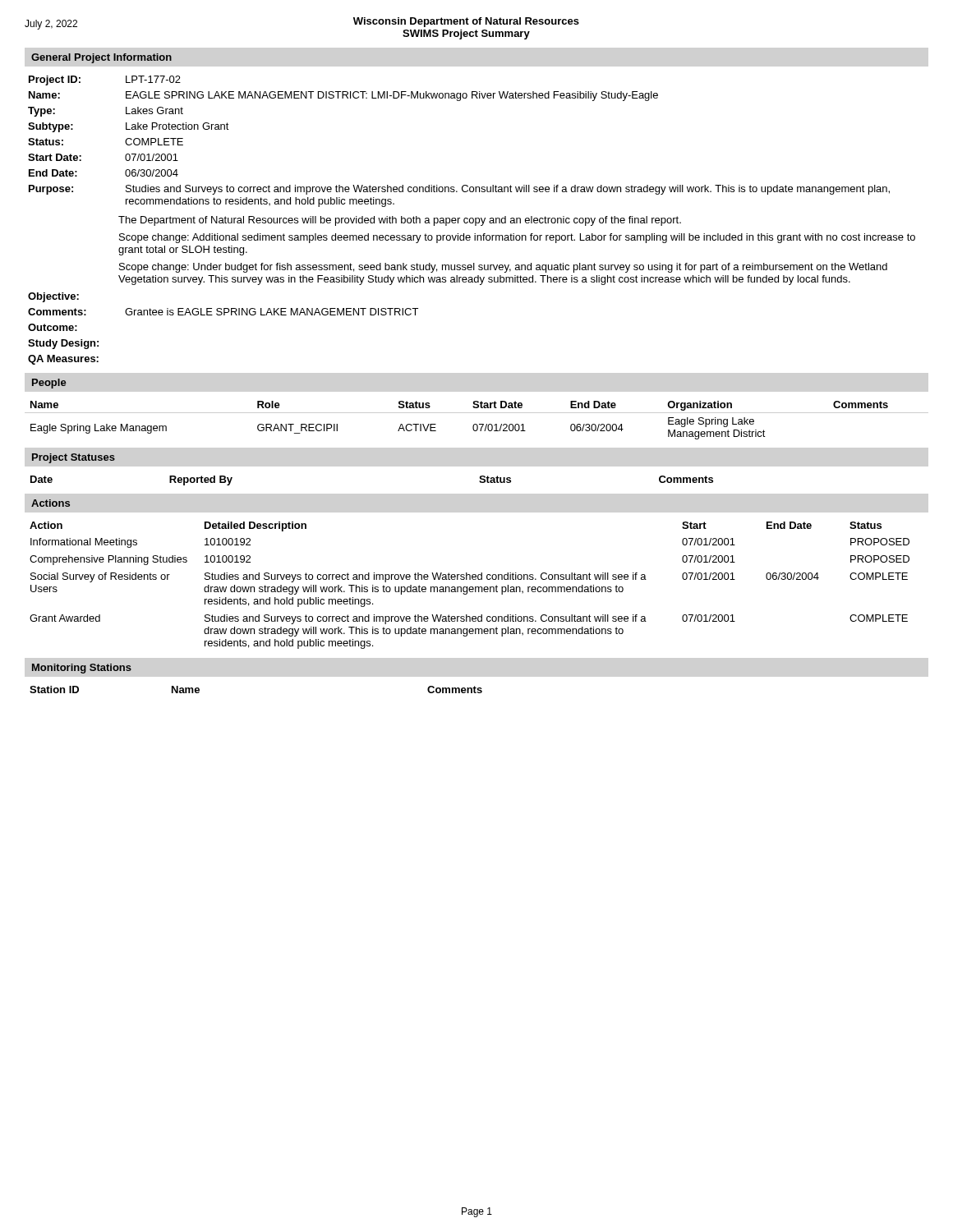Where does it say "Monitoring Stations"?
This screenshot has width=953, height=1232.
click(x=81, y=667)
